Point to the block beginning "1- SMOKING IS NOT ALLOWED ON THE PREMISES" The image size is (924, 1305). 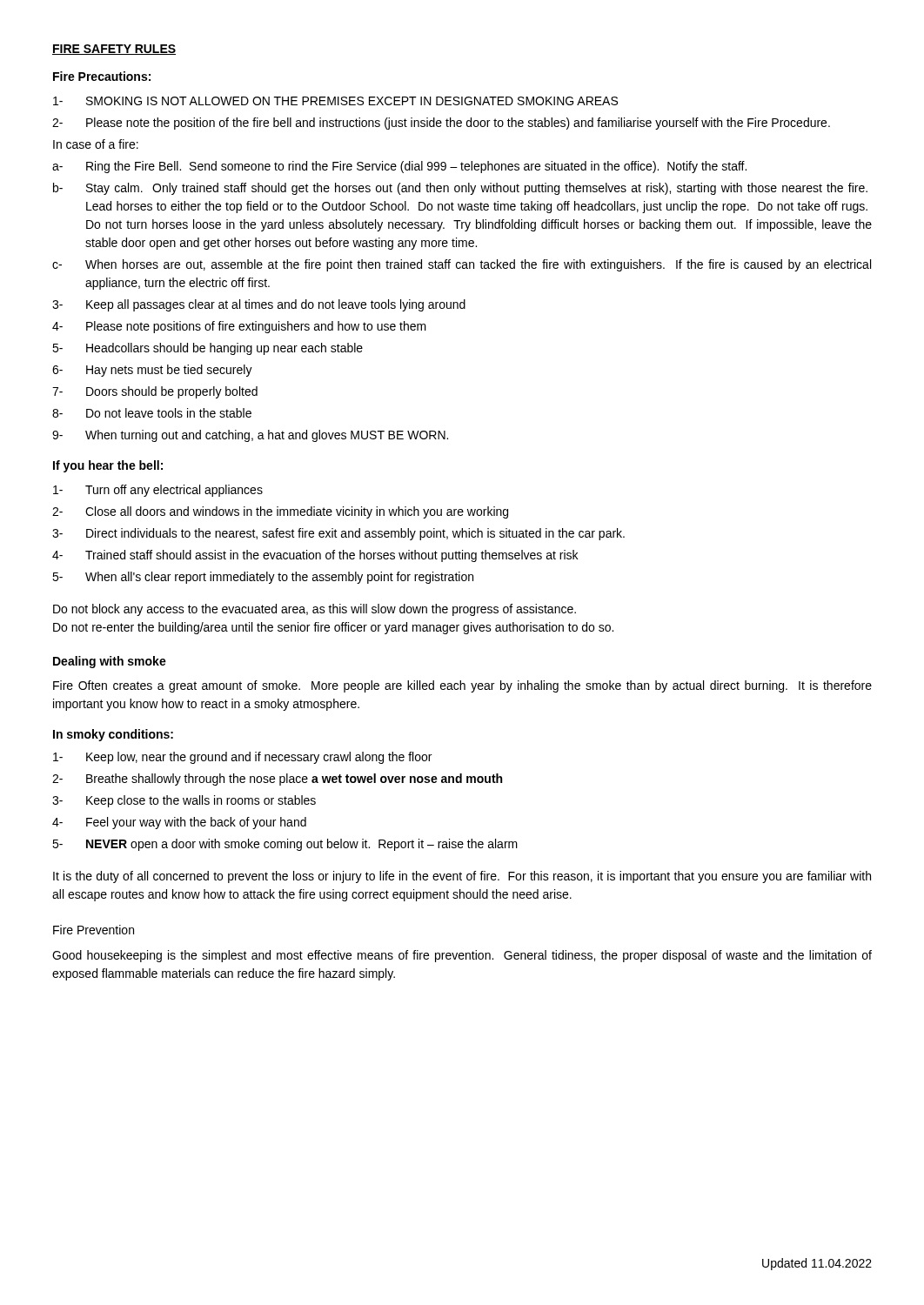pos(462,101)
